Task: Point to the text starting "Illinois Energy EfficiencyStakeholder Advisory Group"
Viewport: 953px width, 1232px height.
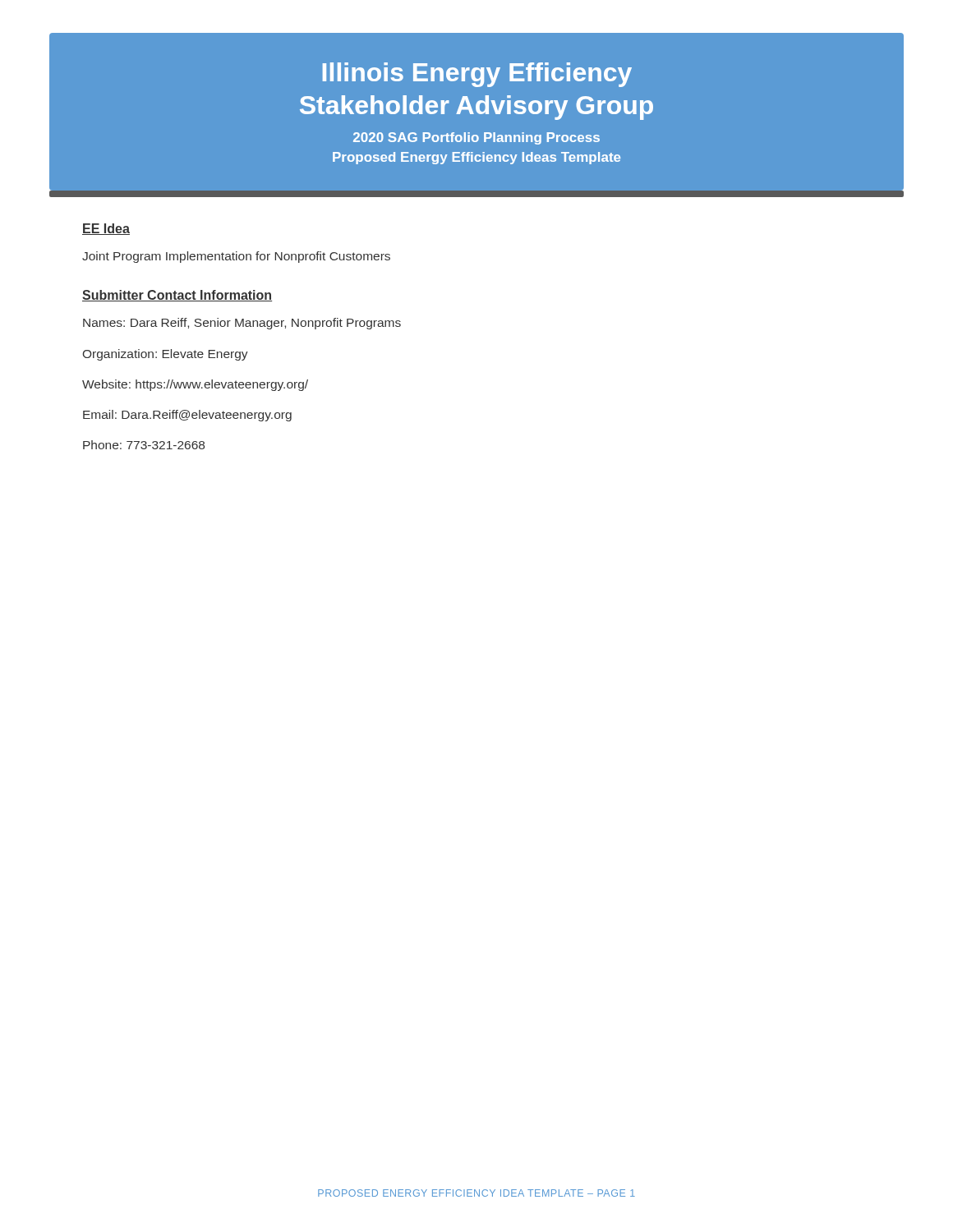Action: click(x=476, y=111)
